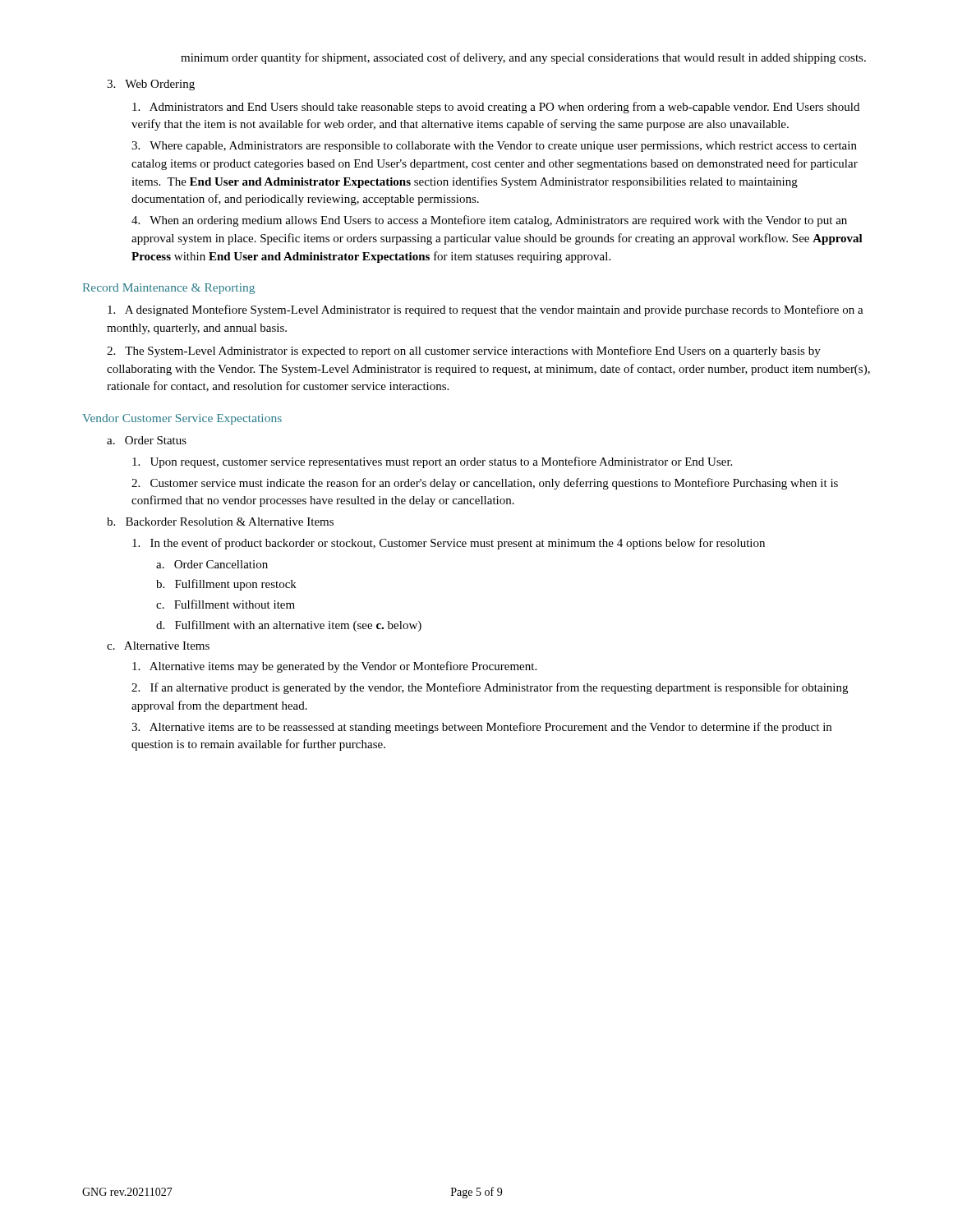
Task: Point to the block beginning "b. Backorder Resolution & Alternative"
Action: point(220,522)
